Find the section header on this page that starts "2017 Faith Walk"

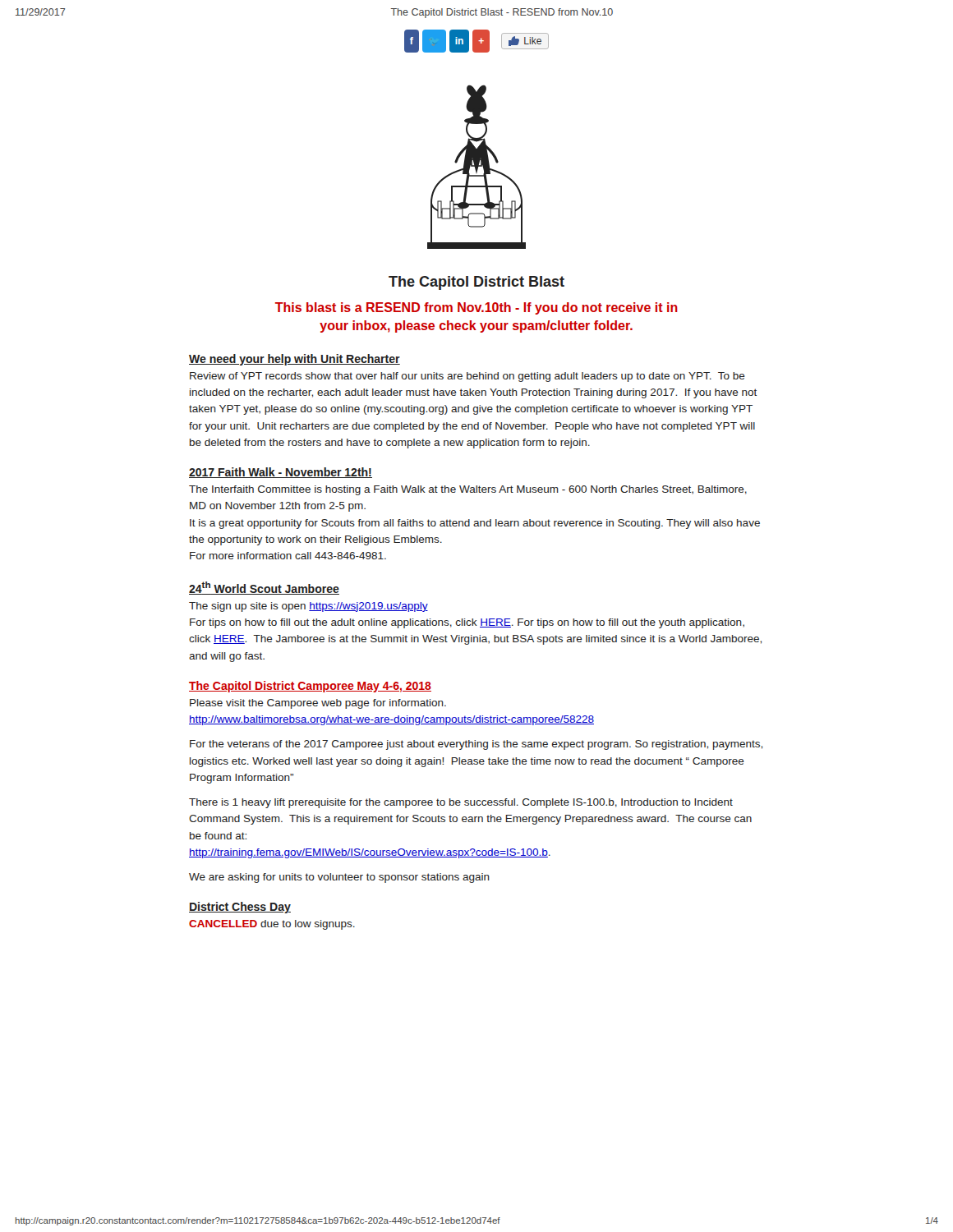coord(280,472)
